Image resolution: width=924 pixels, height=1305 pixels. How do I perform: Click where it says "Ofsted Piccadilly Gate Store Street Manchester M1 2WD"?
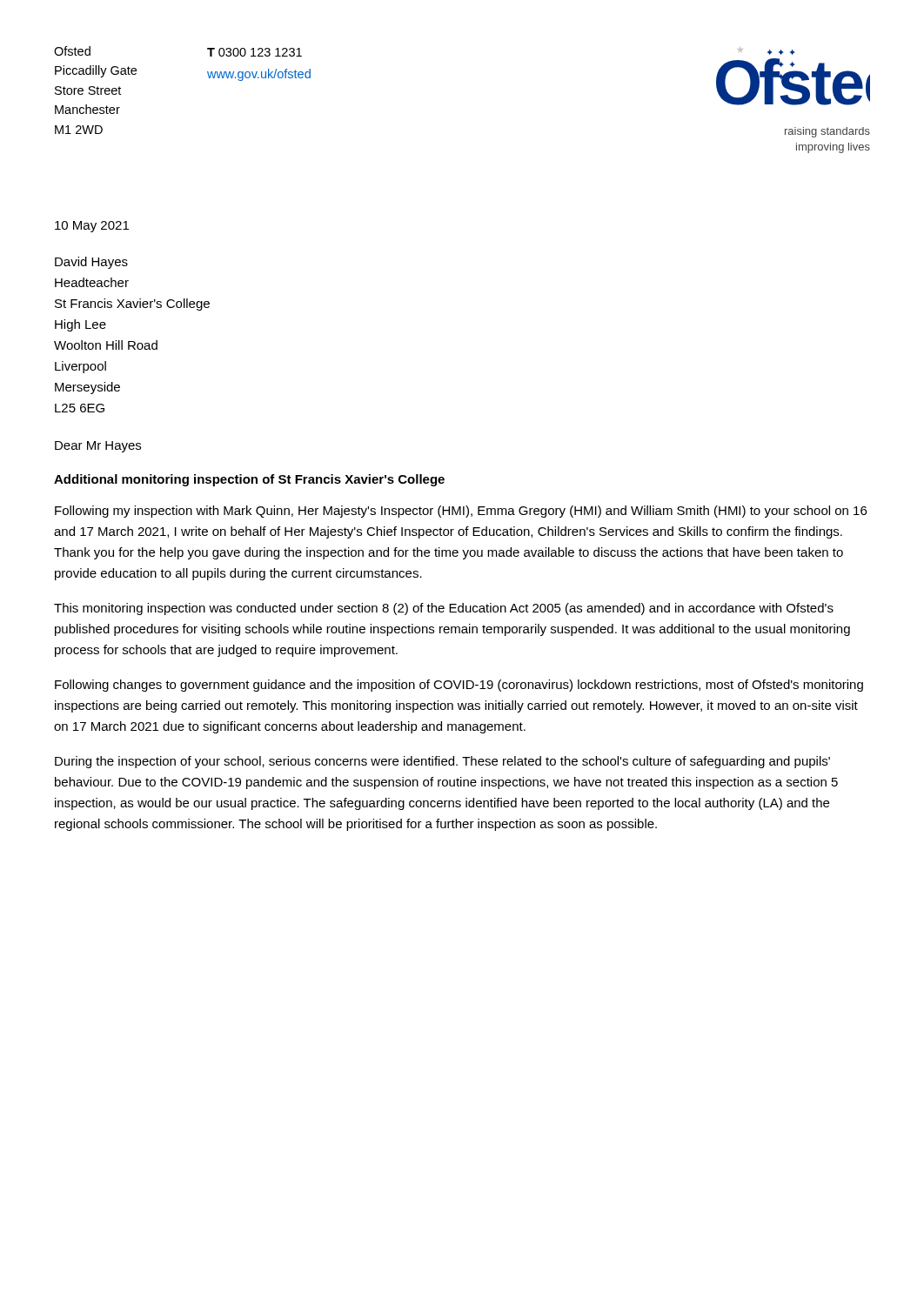coord(96,90)
